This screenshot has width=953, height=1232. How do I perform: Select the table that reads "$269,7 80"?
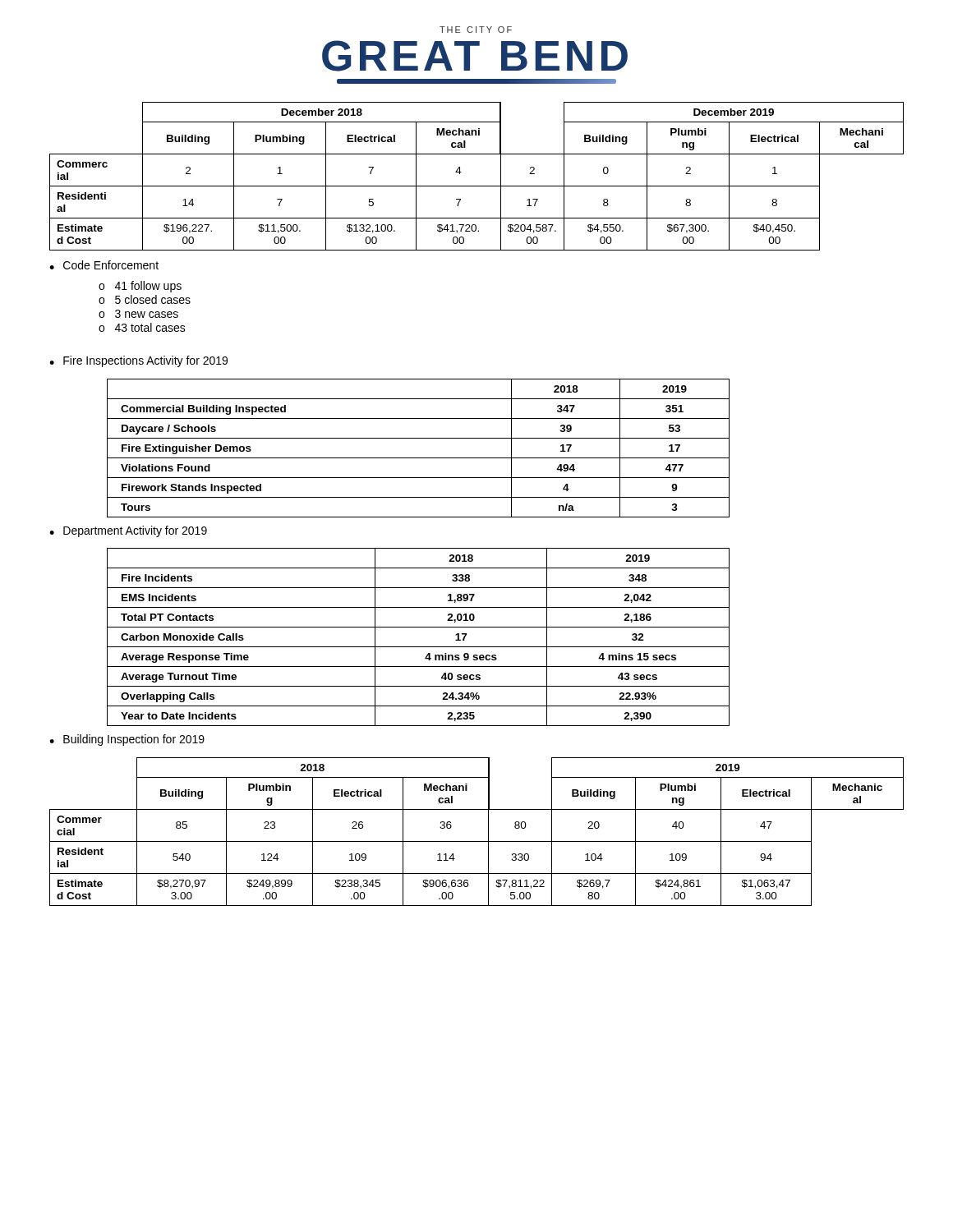tap(476, 831)
